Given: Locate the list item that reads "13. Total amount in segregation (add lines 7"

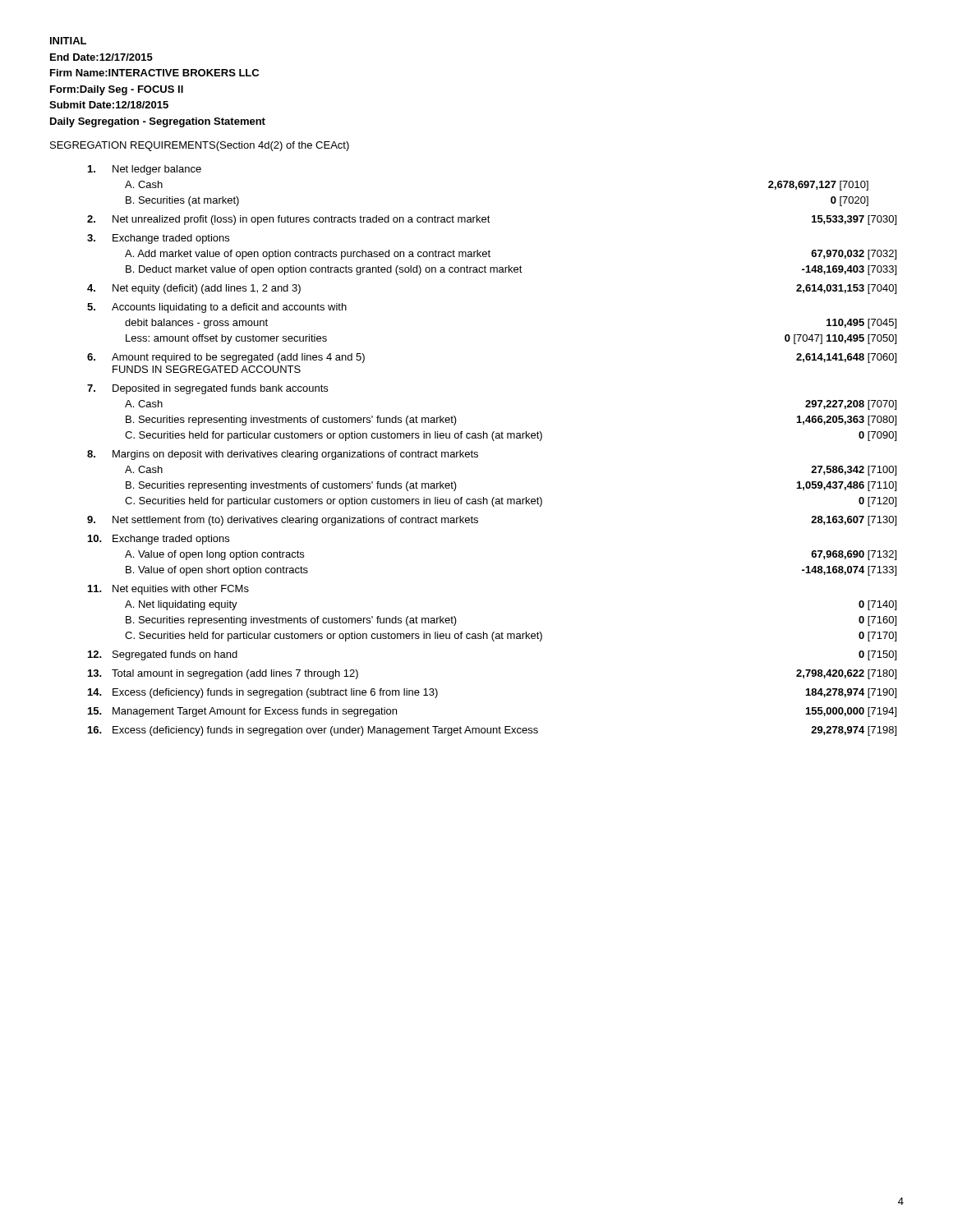Looking at the screenshot, I should point(225,674).
